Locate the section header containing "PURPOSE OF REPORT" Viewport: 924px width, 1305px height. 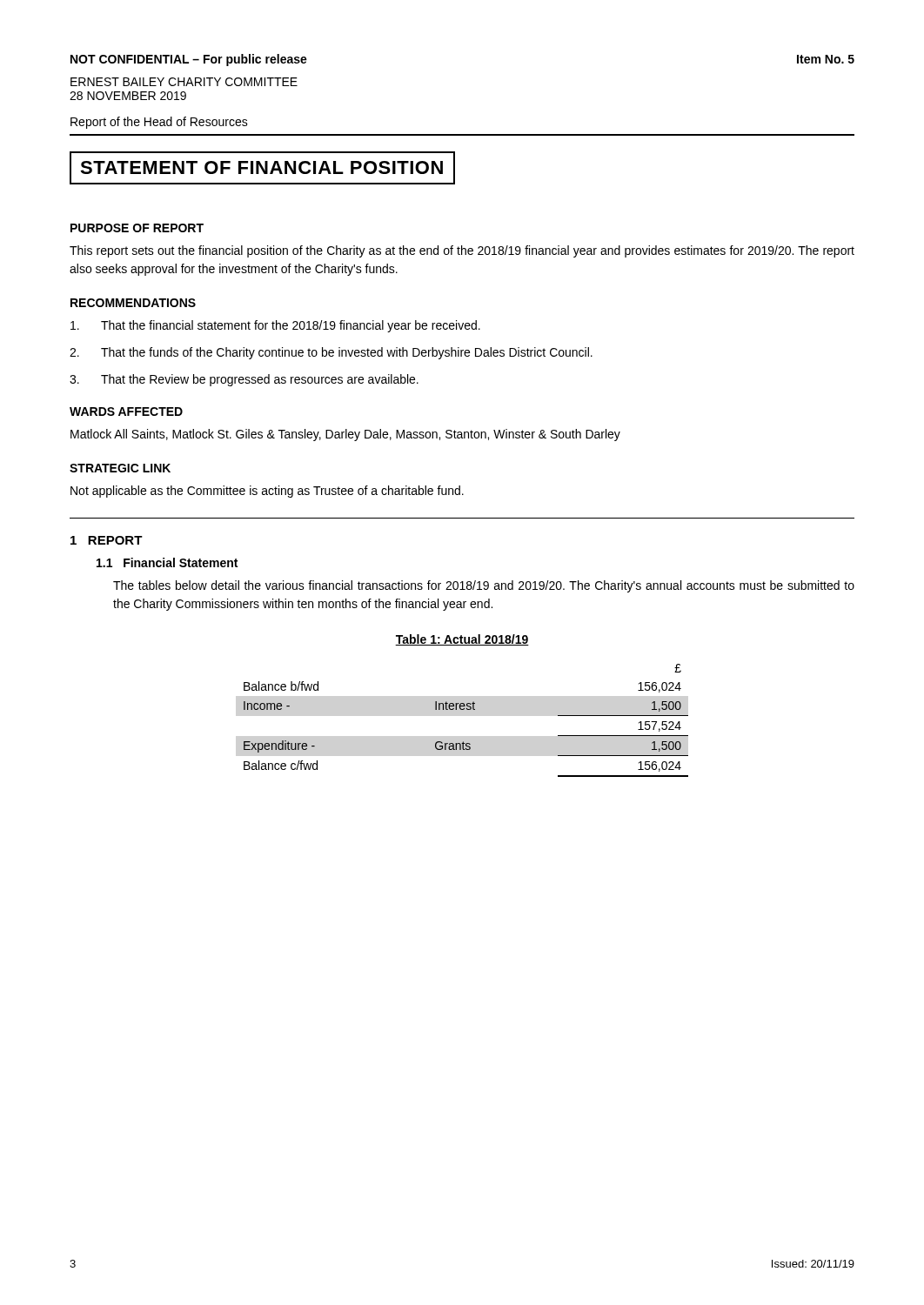tap(137, 228)
